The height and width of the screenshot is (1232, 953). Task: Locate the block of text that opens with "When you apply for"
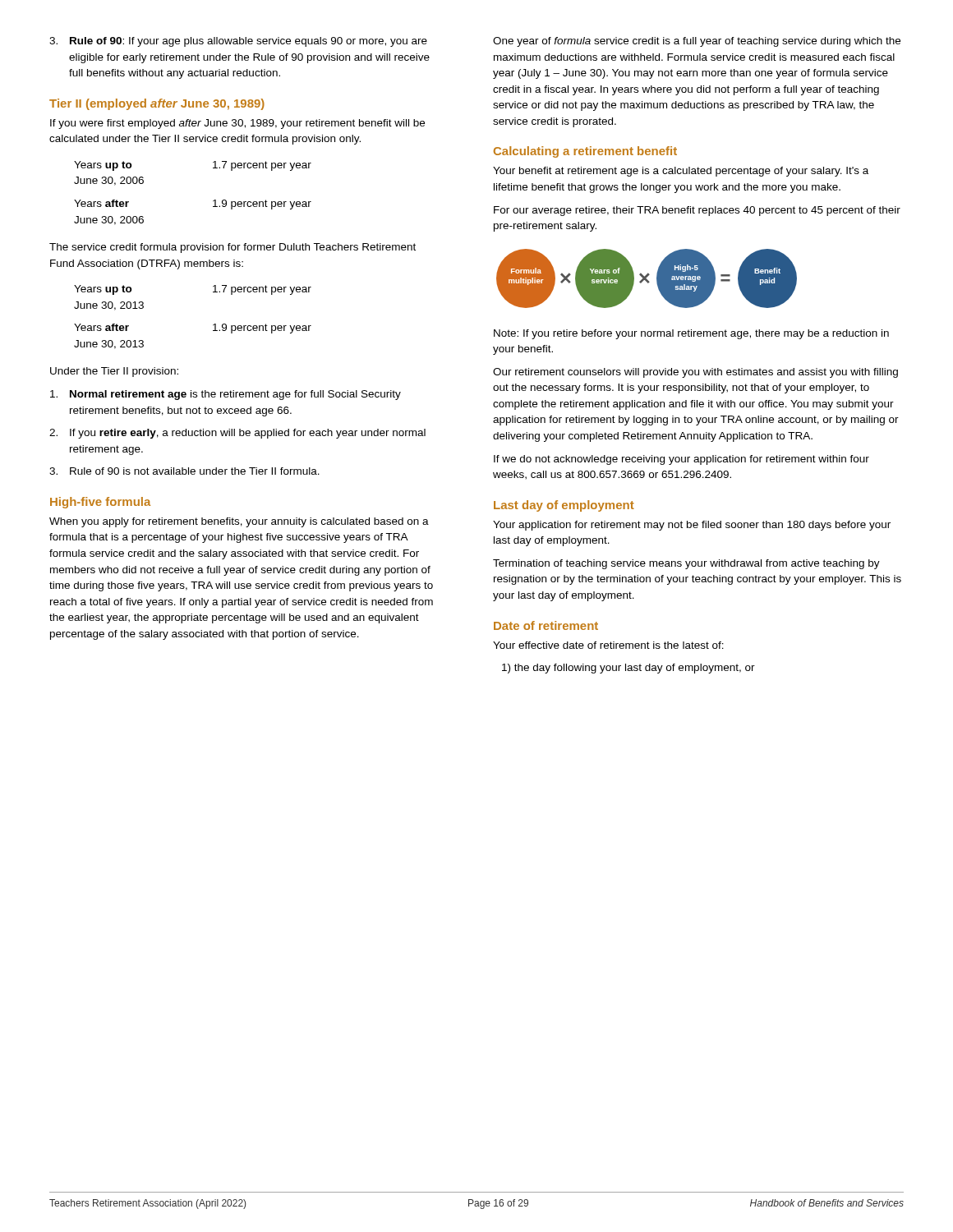(x=246, y=577)
